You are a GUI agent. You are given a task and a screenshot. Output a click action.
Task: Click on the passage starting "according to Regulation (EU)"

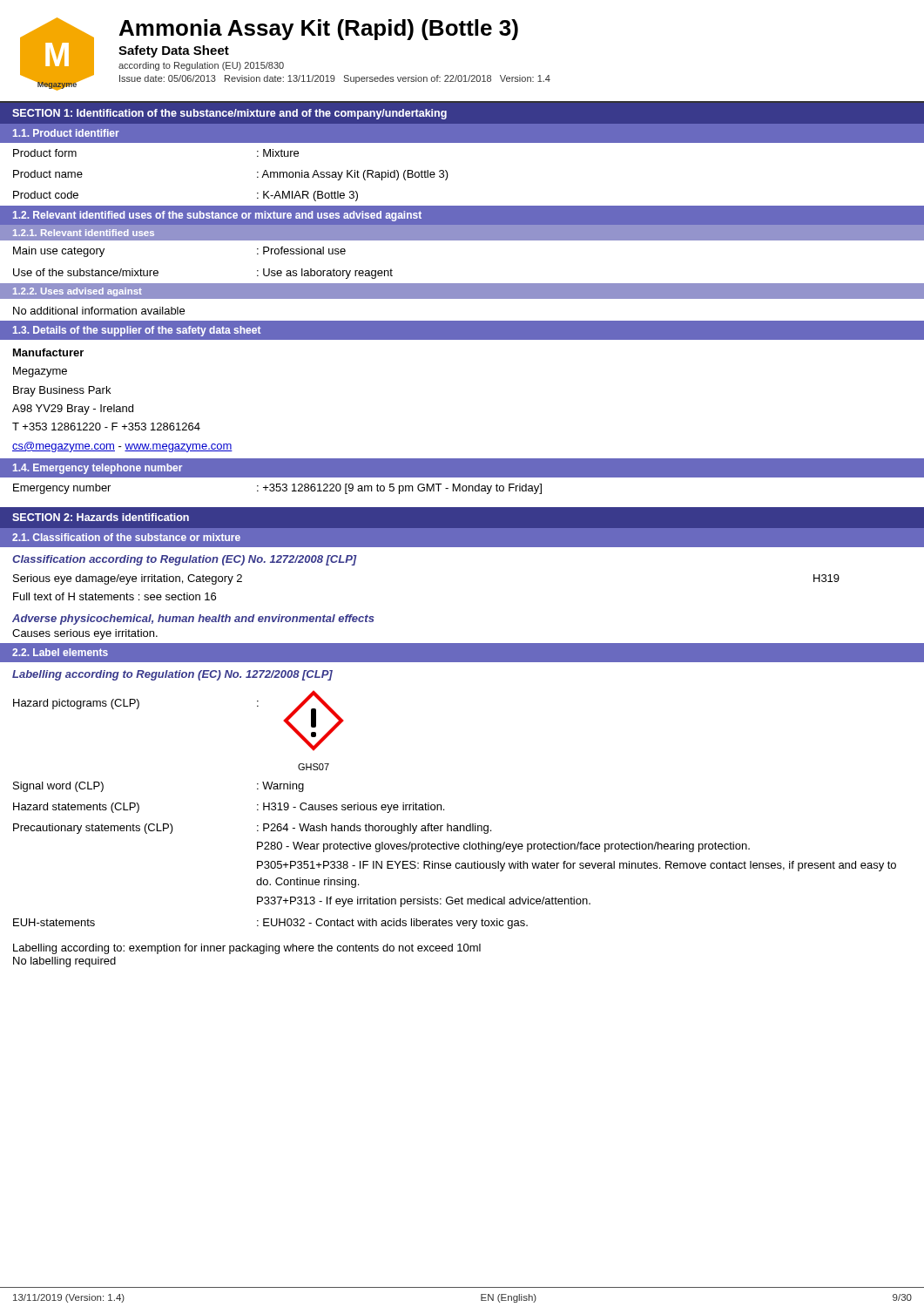(x=334, y=72)
